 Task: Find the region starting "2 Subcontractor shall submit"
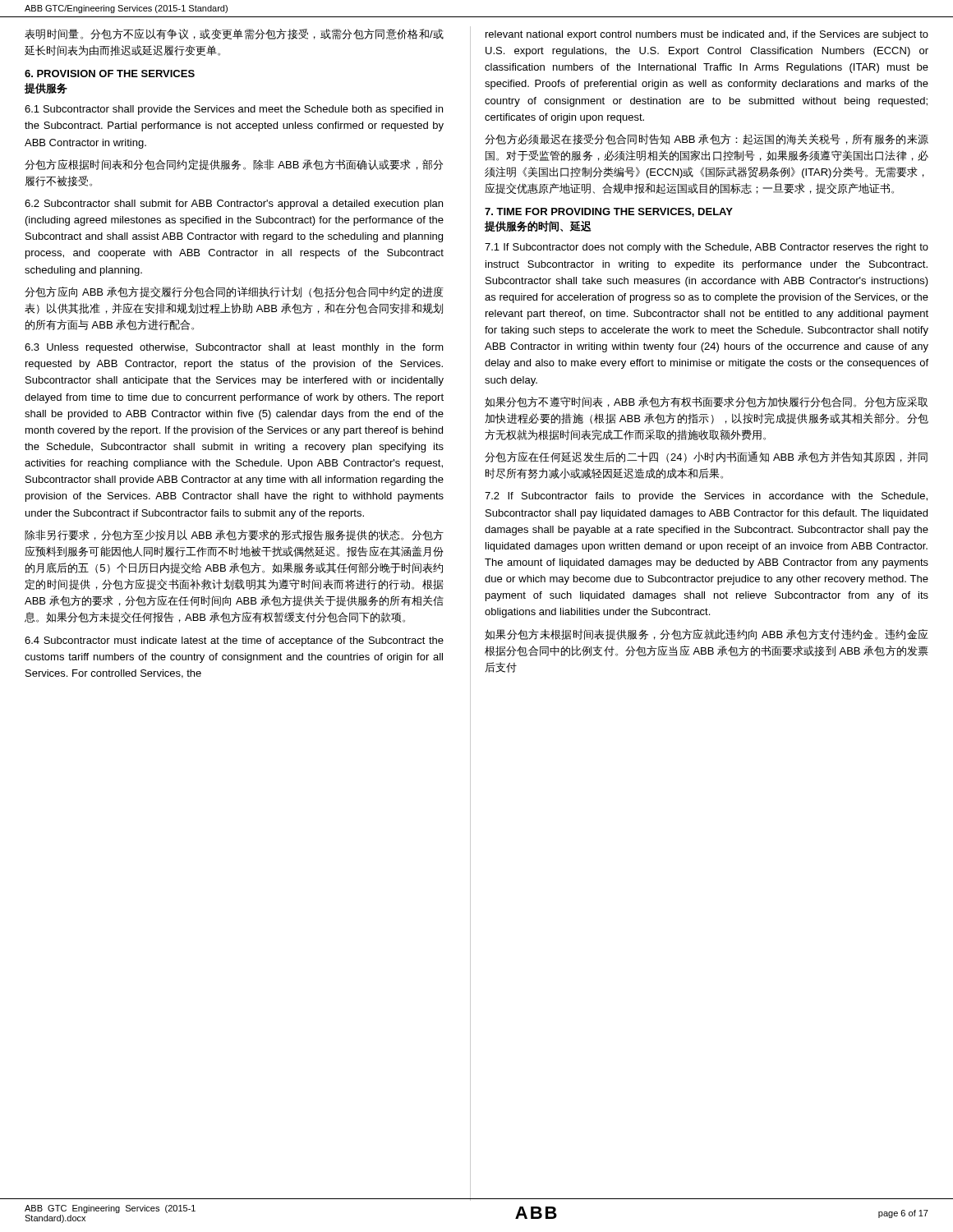coord(234,265)
